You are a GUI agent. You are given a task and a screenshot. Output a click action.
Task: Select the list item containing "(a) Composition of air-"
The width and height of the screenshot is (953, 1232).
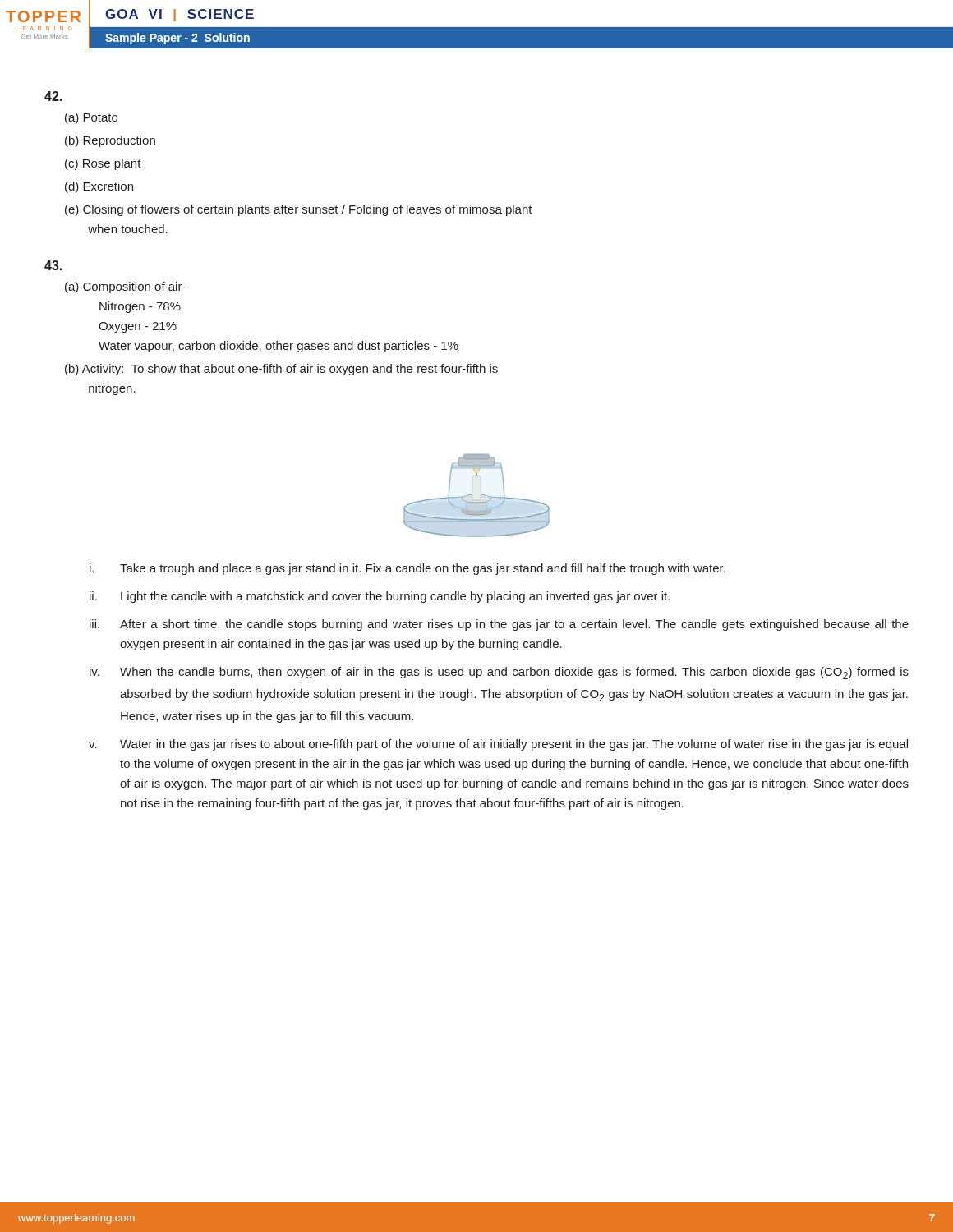point(125,287)
